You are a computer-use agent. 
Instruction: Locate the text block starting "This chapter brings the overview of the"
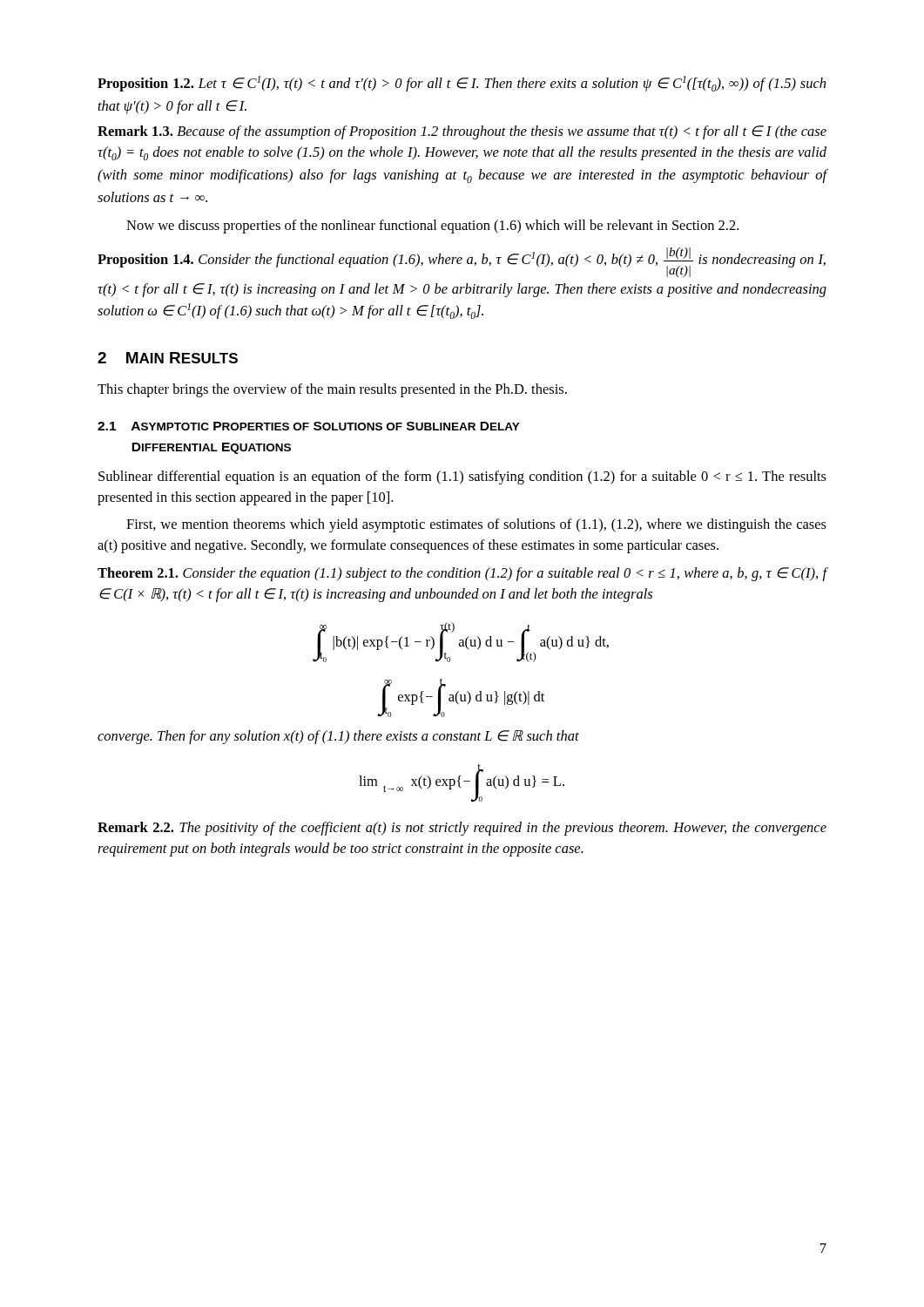pyautogui.click(x=462, y=389)
